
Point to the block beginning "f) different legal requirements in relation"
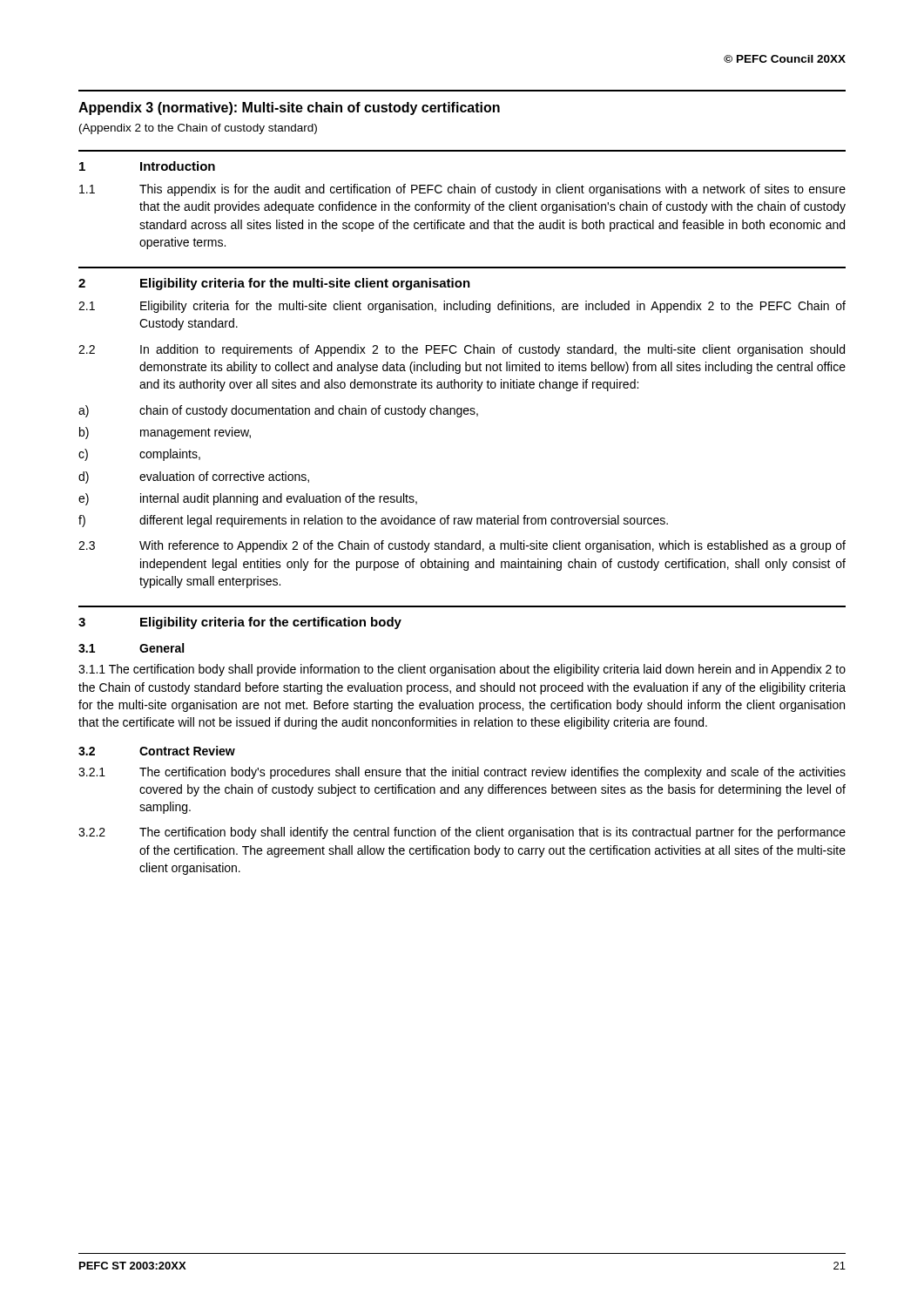coord(462,520)
